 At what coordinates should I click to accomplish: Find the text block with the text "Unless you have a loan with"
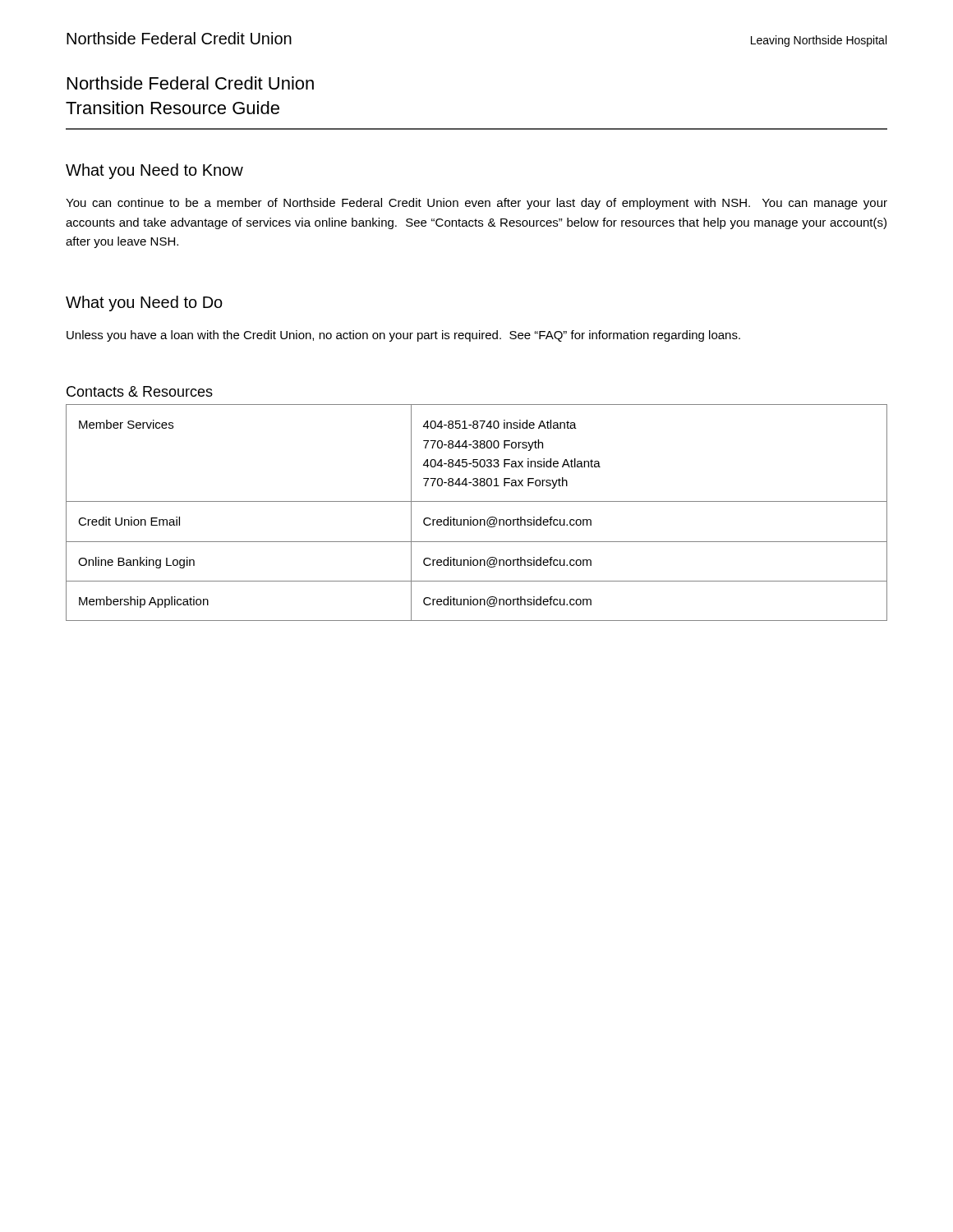tap(403, 335)
